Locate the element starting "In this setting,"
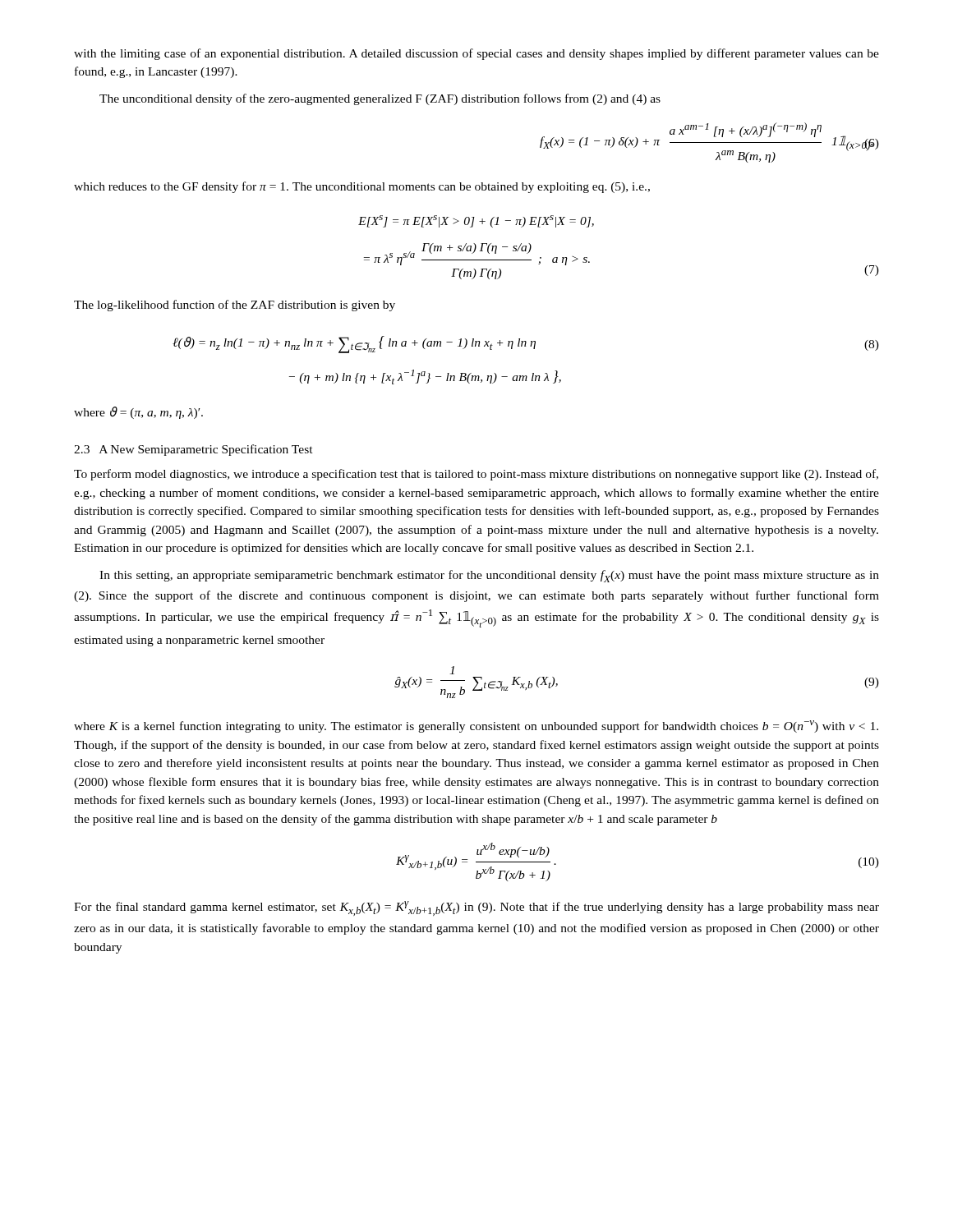 tap(476, 607)
